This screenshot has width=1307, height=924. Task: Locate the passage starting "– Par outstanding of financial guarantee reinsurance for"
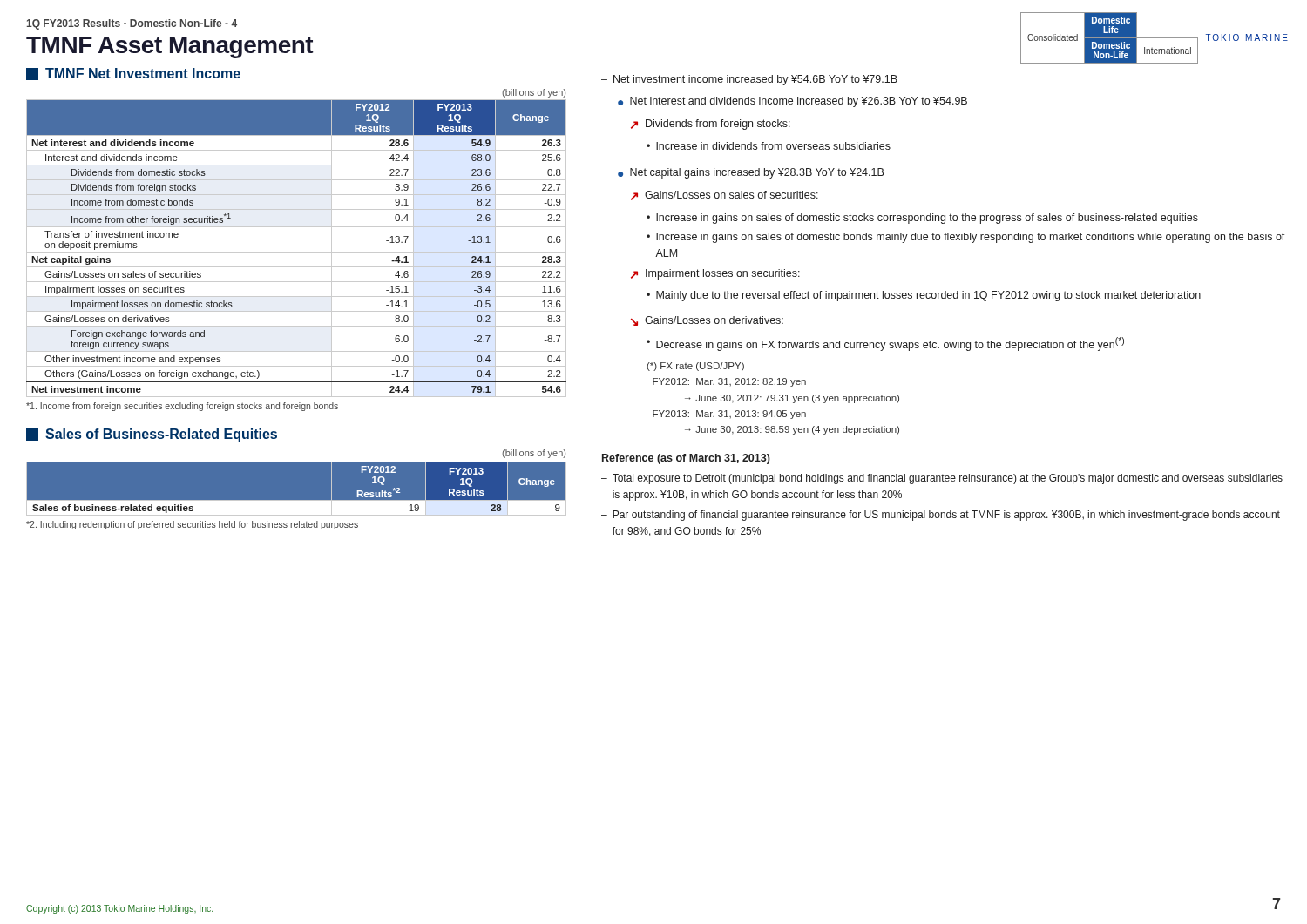click(945, 523)
